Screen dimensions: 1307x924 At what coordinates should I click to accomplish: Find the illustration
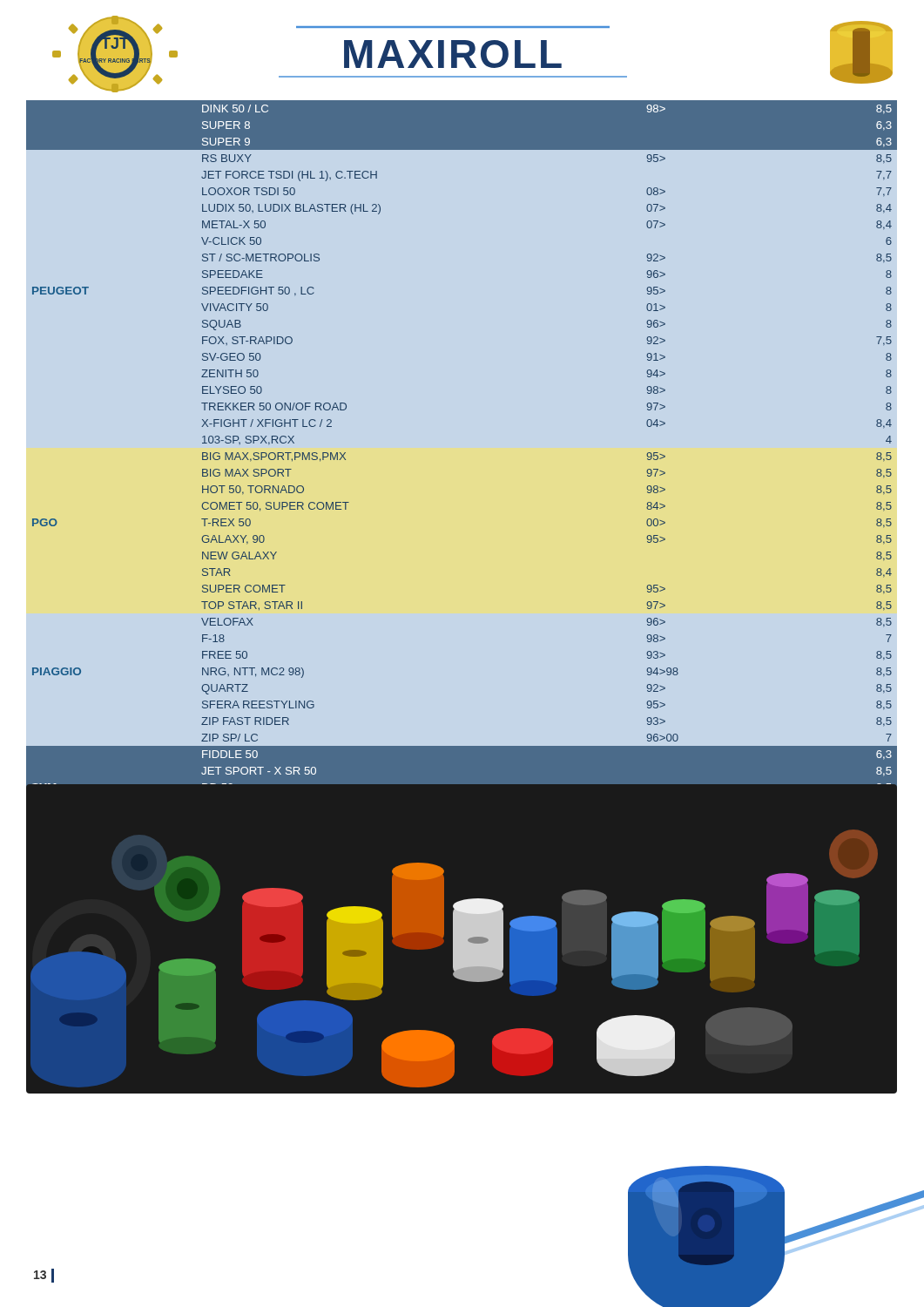pos(759,1224)
